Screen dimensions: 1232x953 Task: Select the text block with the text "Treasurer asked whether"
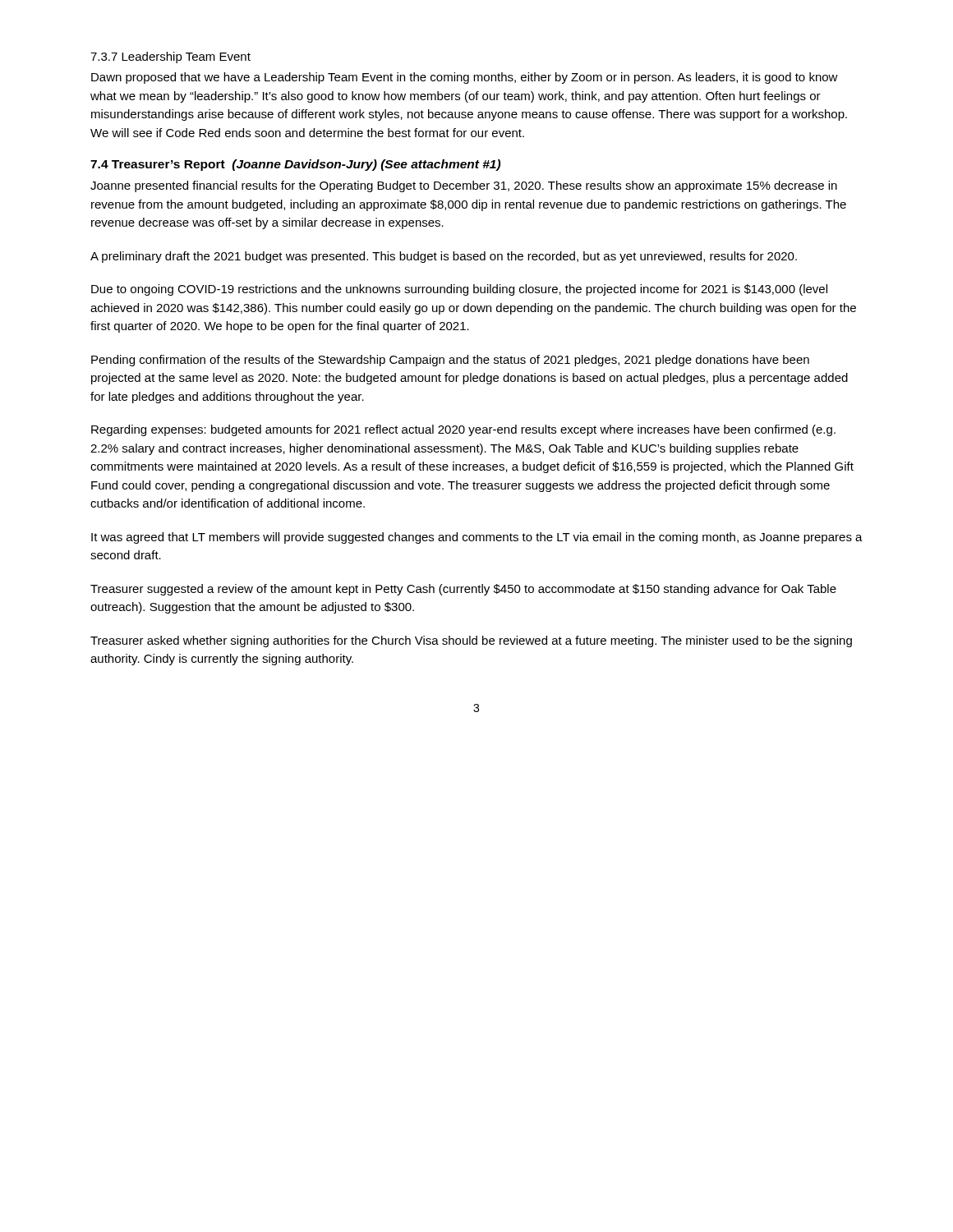tap(476, 650)
